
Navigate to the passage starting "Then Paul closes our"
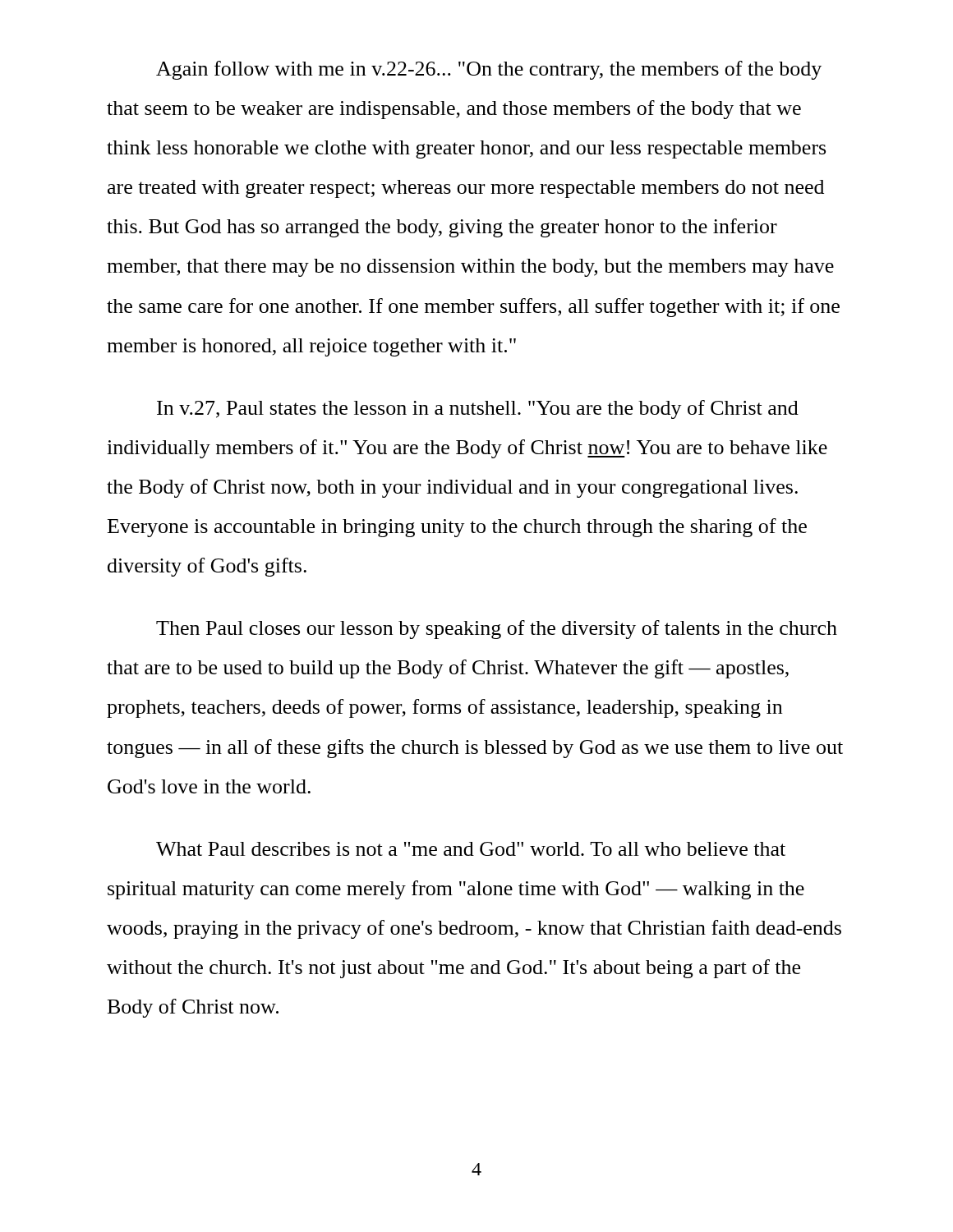(476, 708)
